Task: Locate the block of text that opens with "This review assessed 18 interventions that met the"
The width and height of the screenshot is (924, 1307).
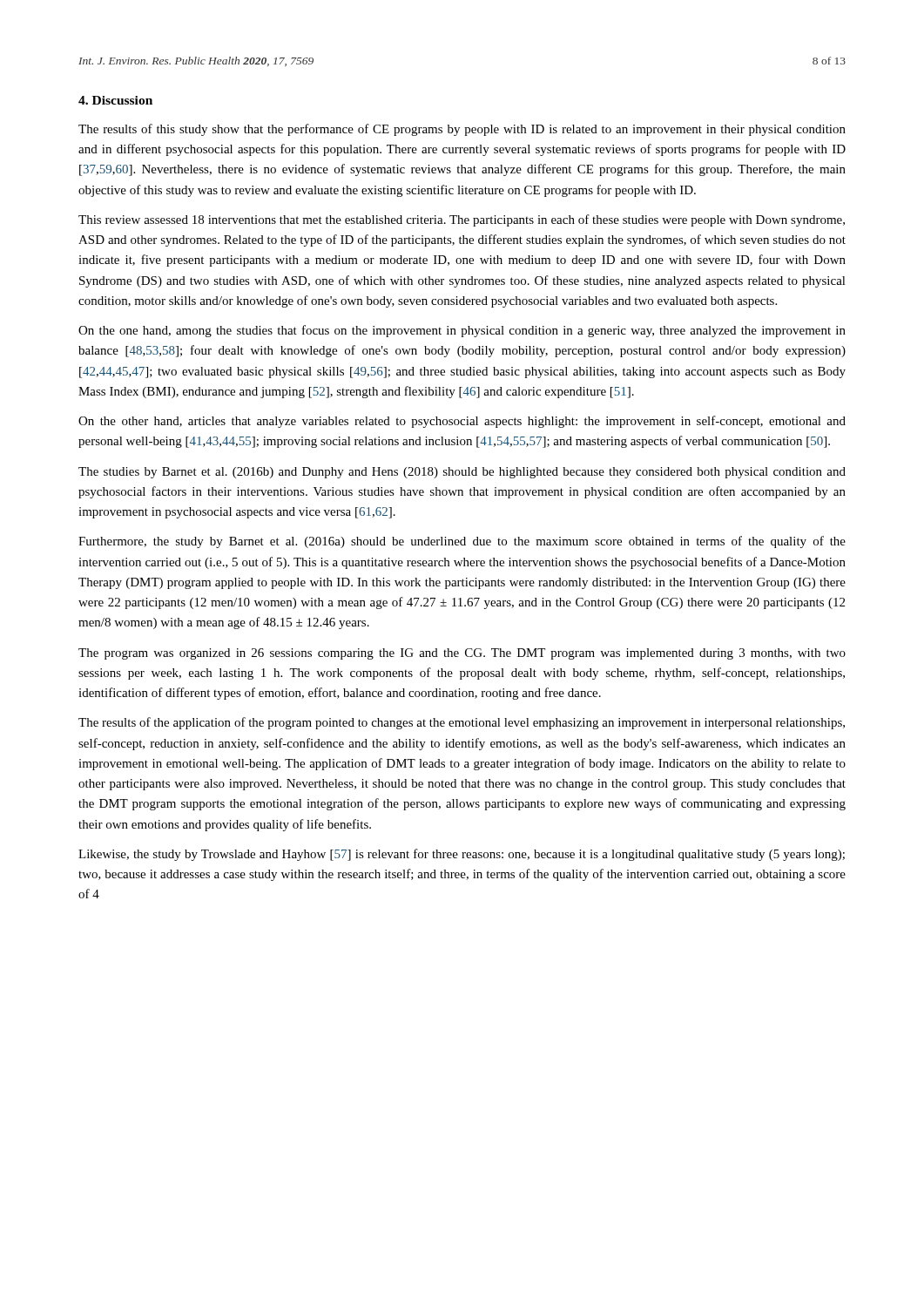Action: pos(462,261)
